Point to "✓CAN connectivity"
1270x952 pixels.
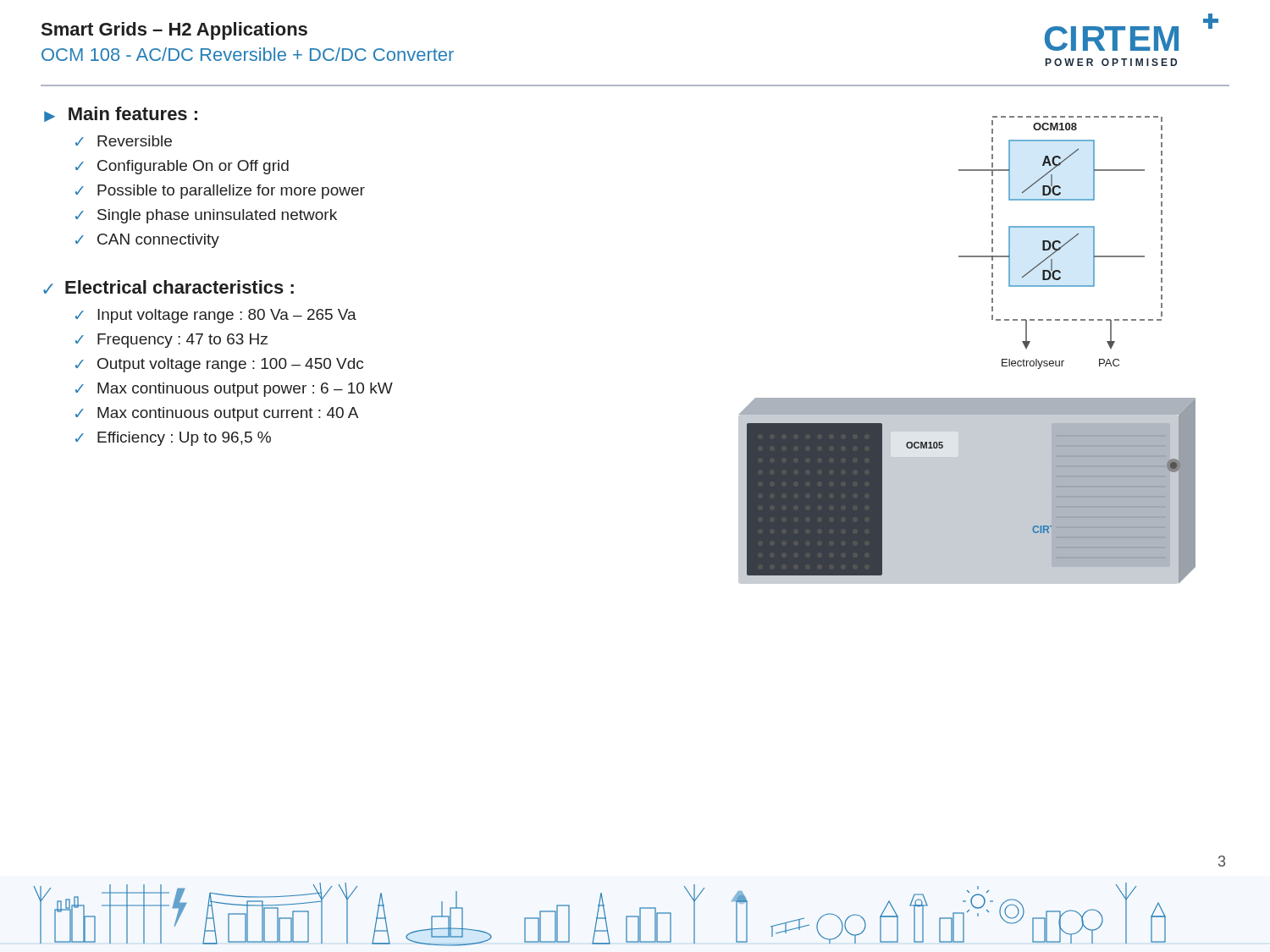coord(146,240)
